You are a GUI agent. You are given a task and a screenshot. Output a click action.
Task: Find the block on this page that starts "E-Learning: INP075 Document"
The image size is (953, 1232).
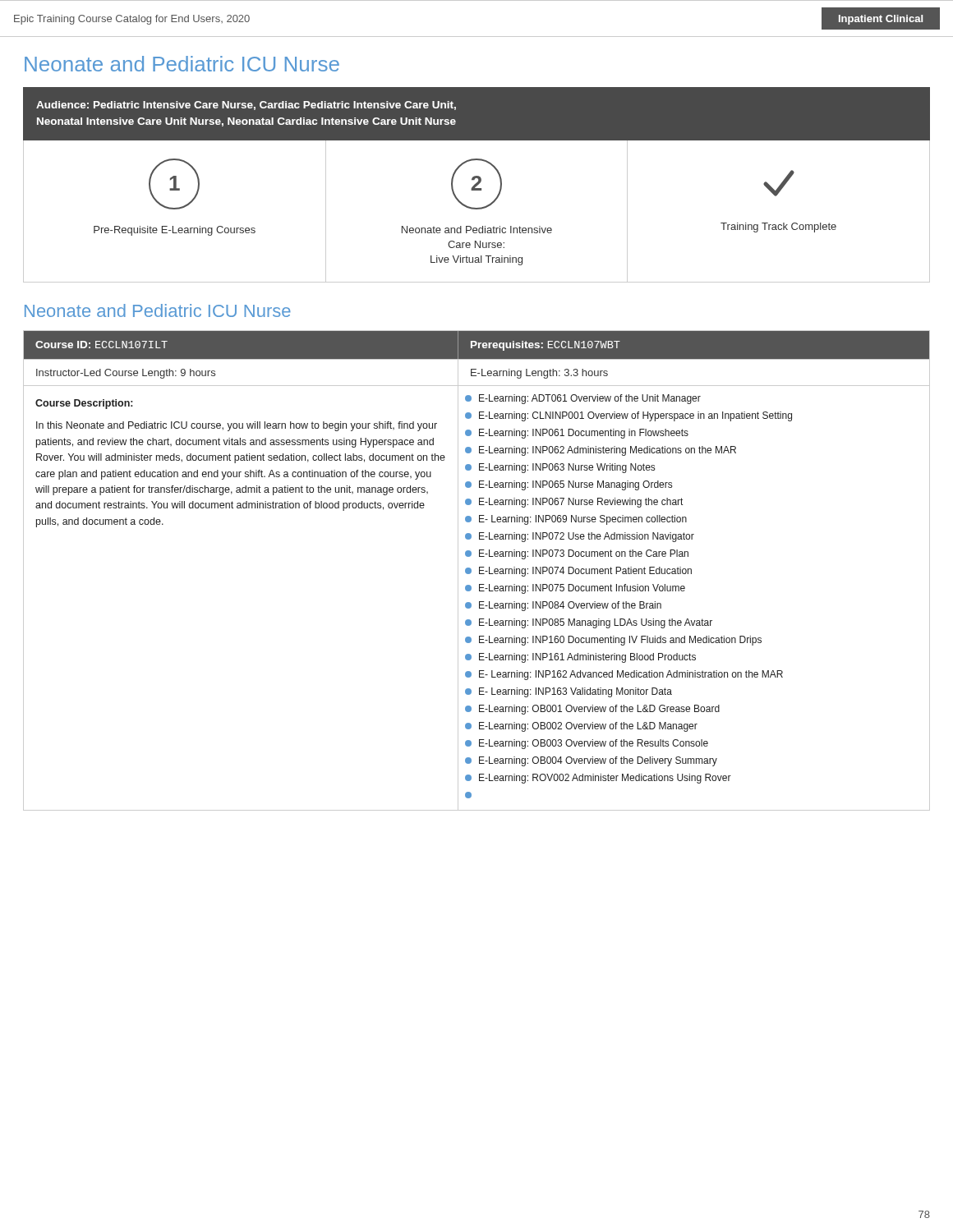pos(575,588)
